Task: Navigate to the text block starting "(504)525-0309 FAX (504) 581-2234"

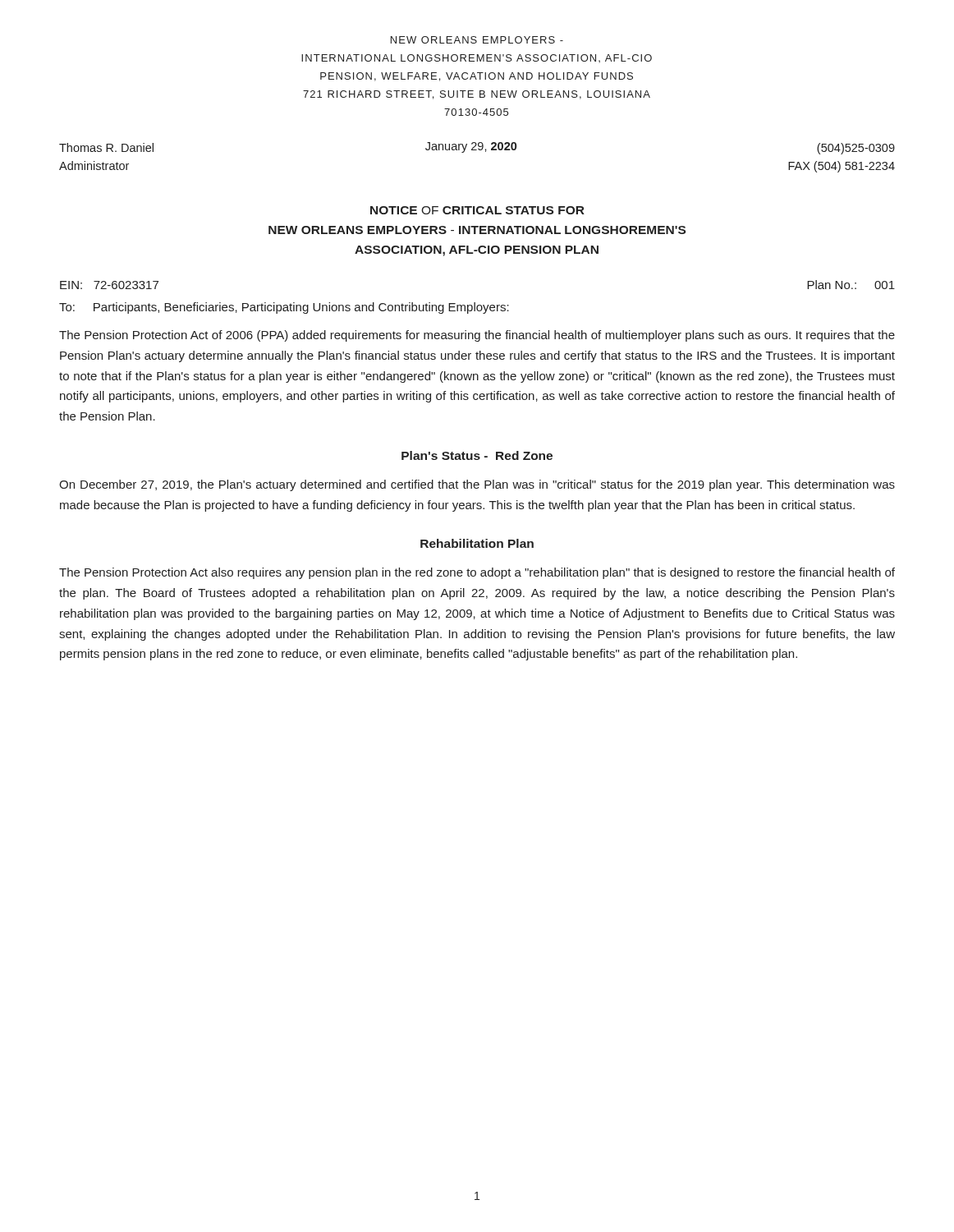Action: click(x=841, y=157)
